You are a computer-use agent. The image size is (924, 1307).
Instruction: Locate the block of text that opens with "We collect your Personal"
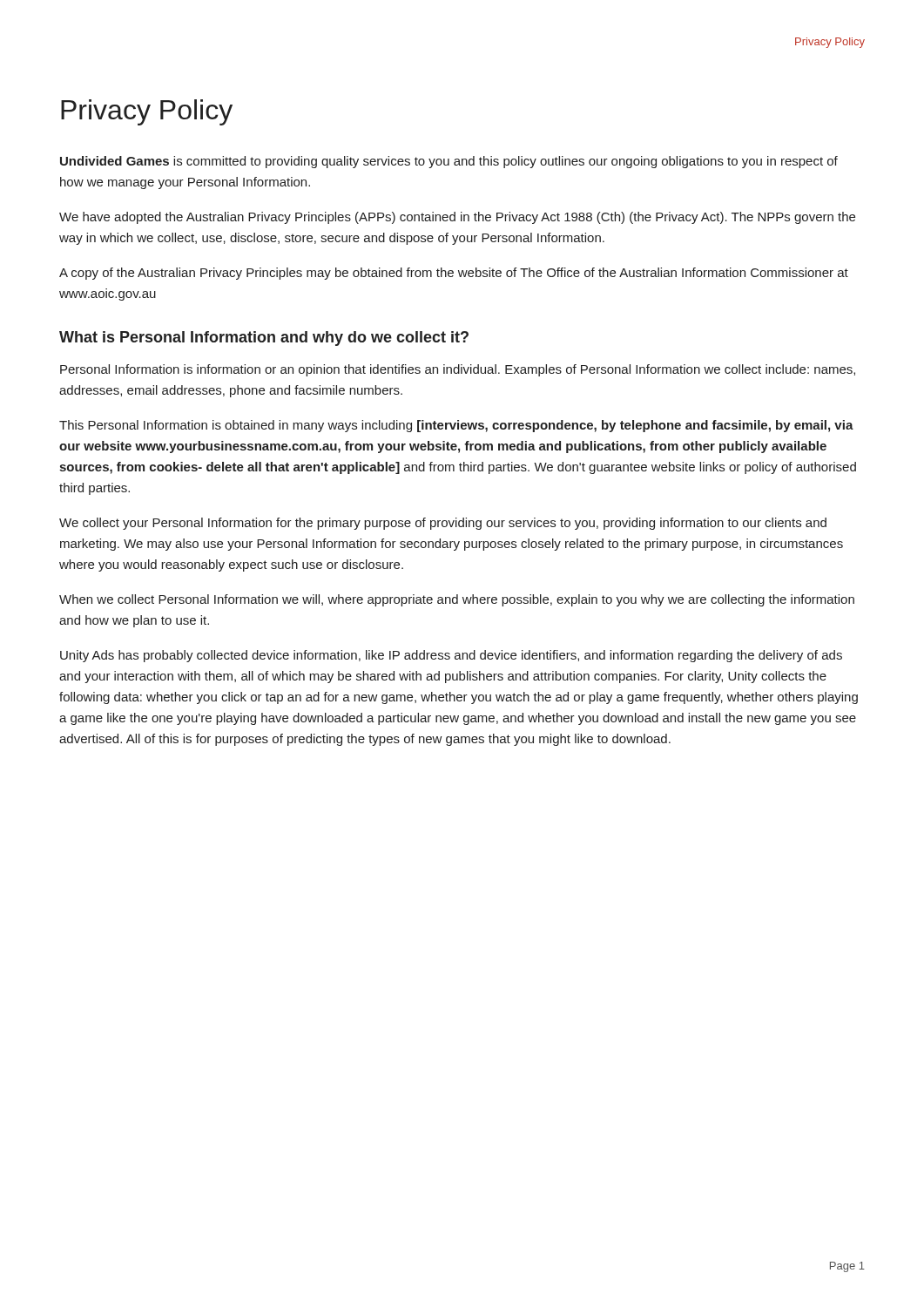(x=451, y=543)
